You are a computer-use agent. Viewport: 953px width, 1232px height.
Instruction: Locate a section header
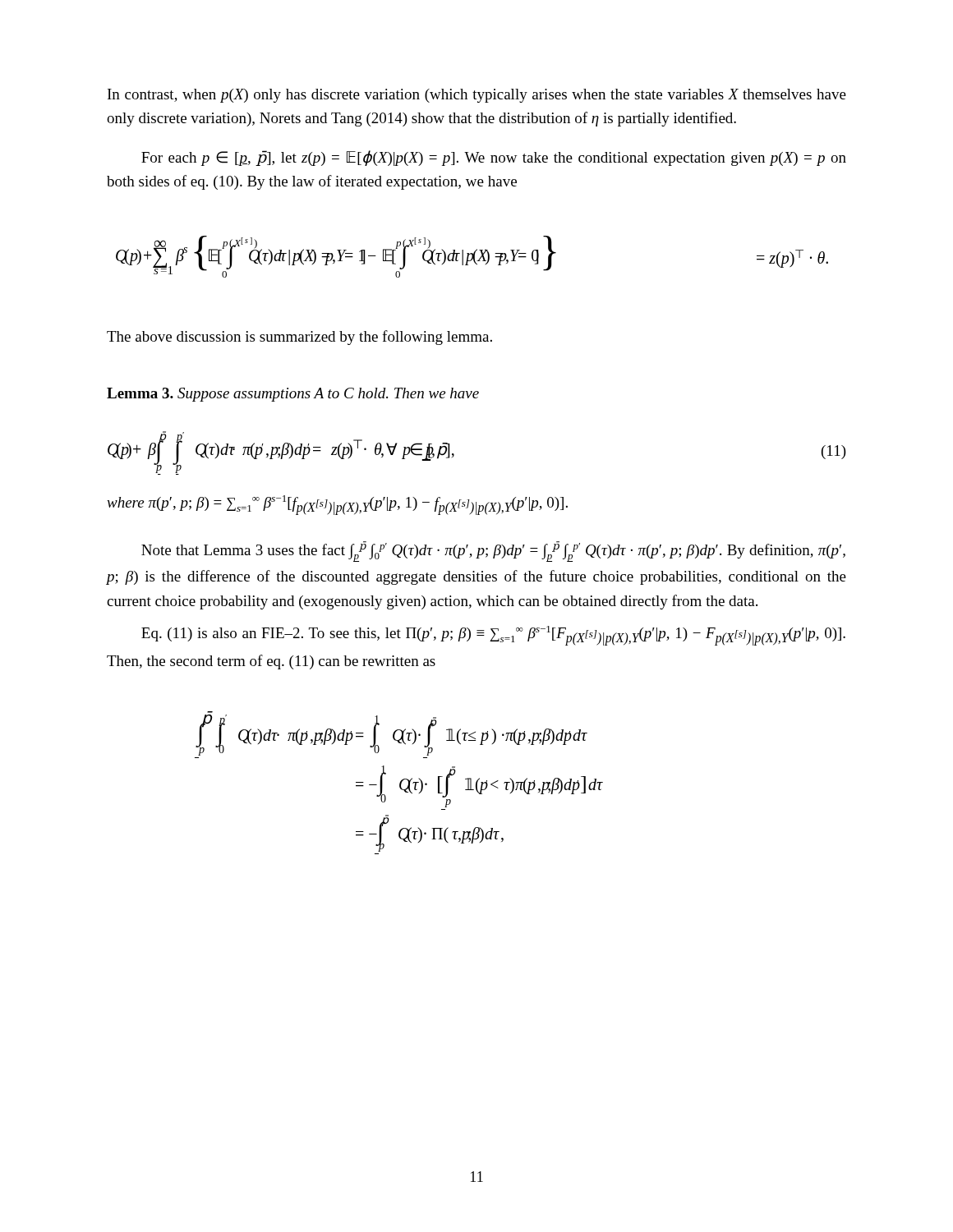click(x=293, y=393)
